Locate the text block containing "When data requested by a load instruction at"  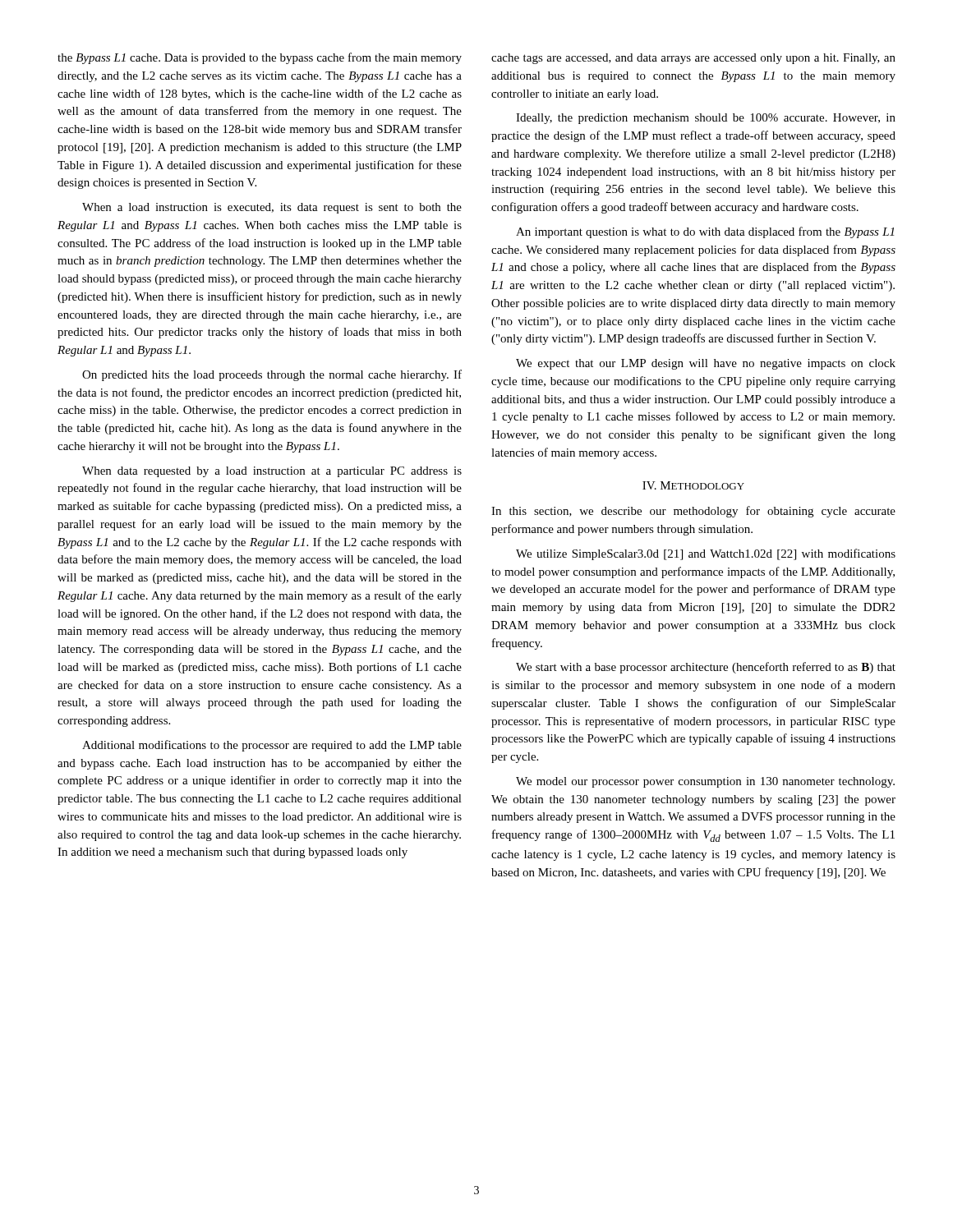(260, 596)
